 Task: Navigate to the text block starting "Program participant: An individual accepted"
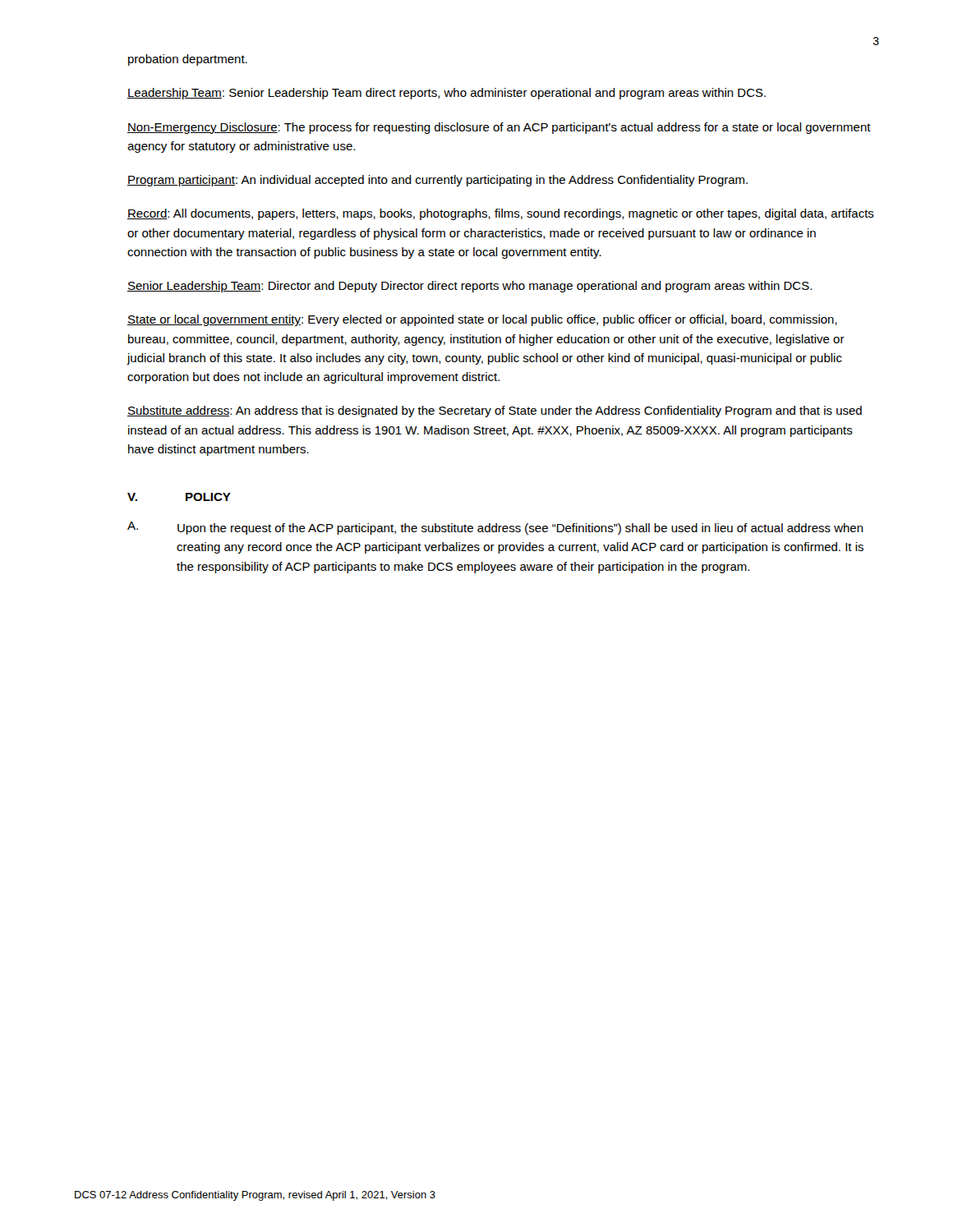(438, 179)
